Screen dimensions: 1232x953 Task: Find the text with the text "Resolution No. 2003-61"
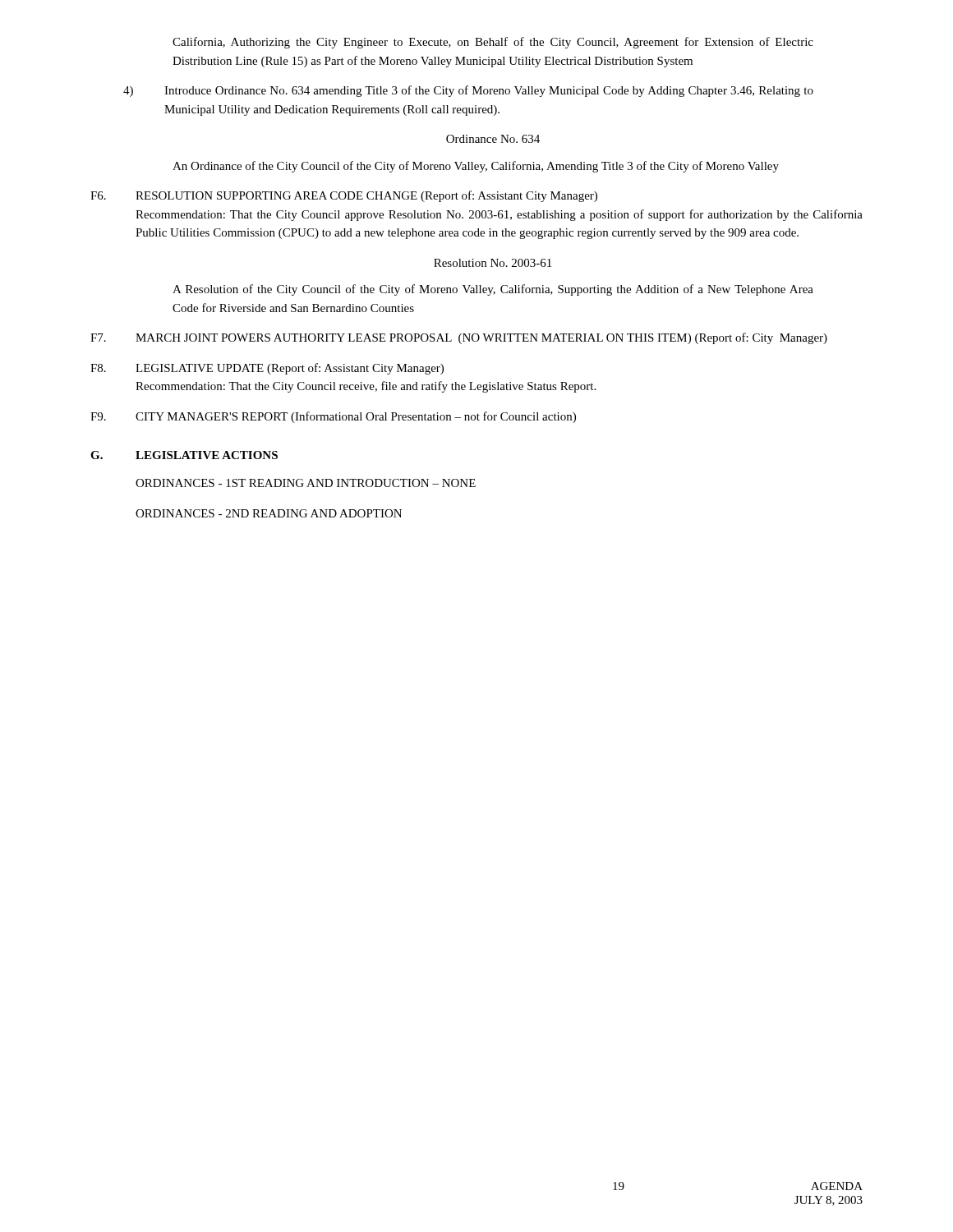pos(493,262)
